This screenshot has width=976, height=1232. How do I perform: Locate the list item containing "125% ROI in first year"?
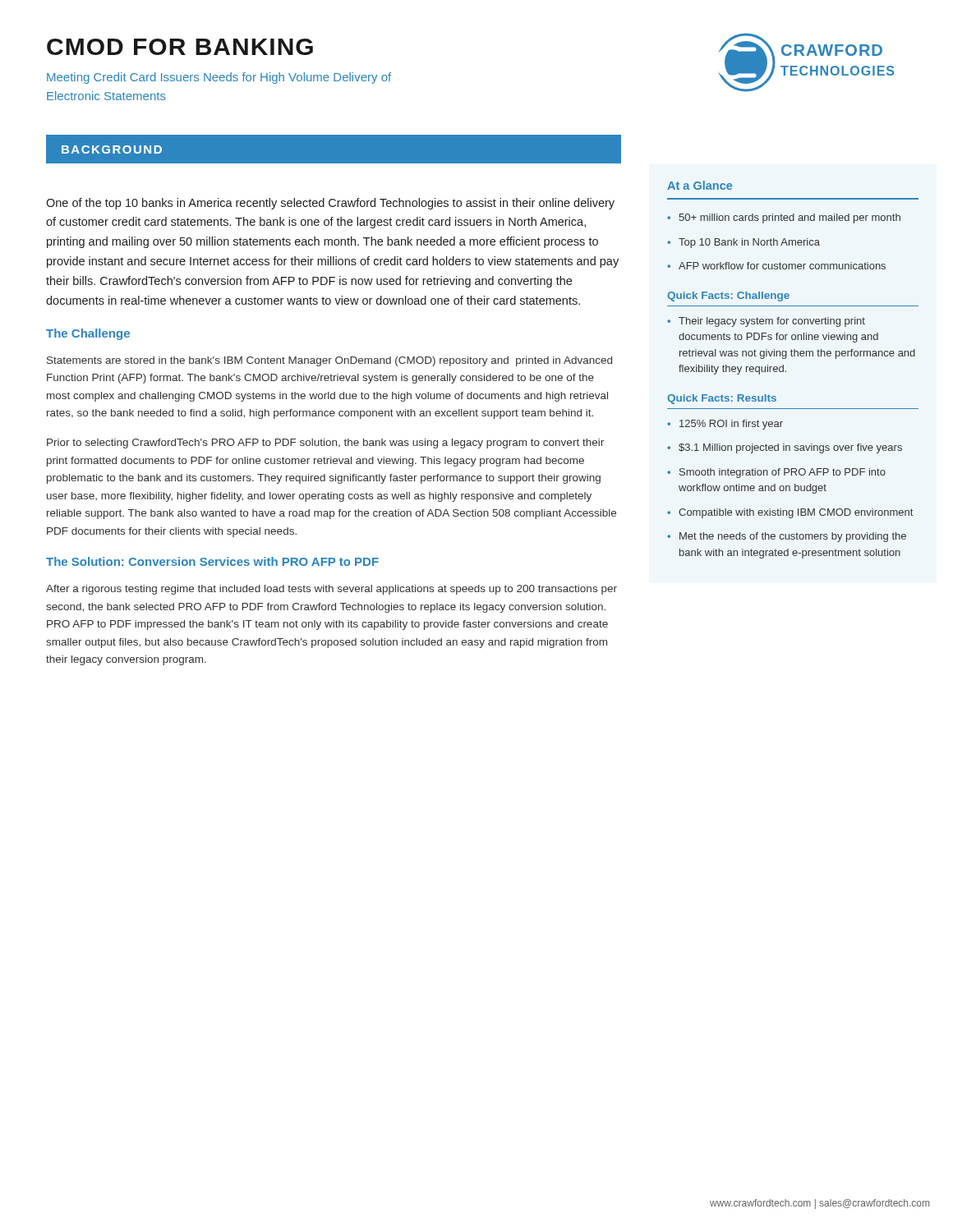click(x=731, y=423)
